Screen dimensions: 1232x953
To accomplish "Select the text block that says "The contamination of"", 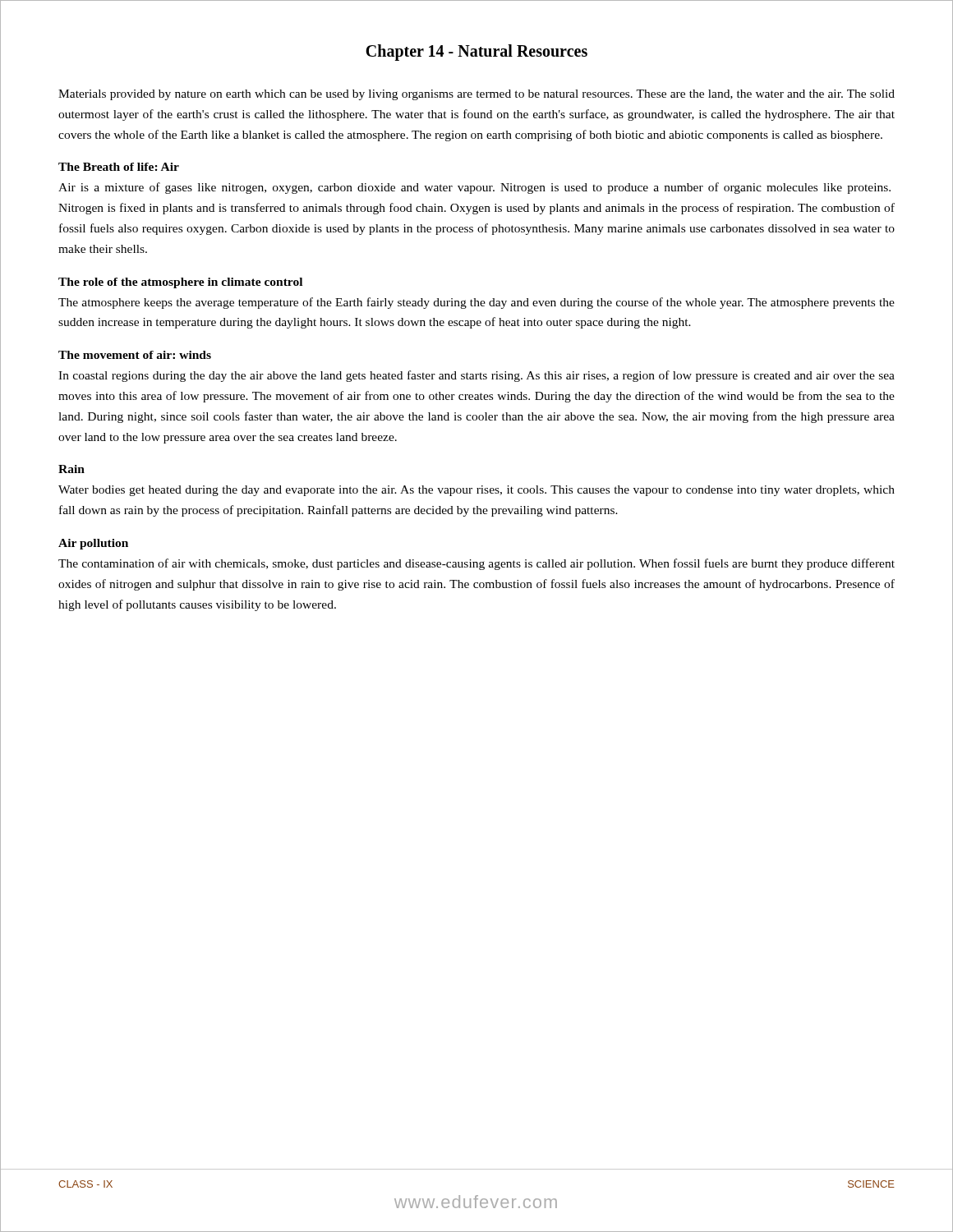I will tap(476, 583).
